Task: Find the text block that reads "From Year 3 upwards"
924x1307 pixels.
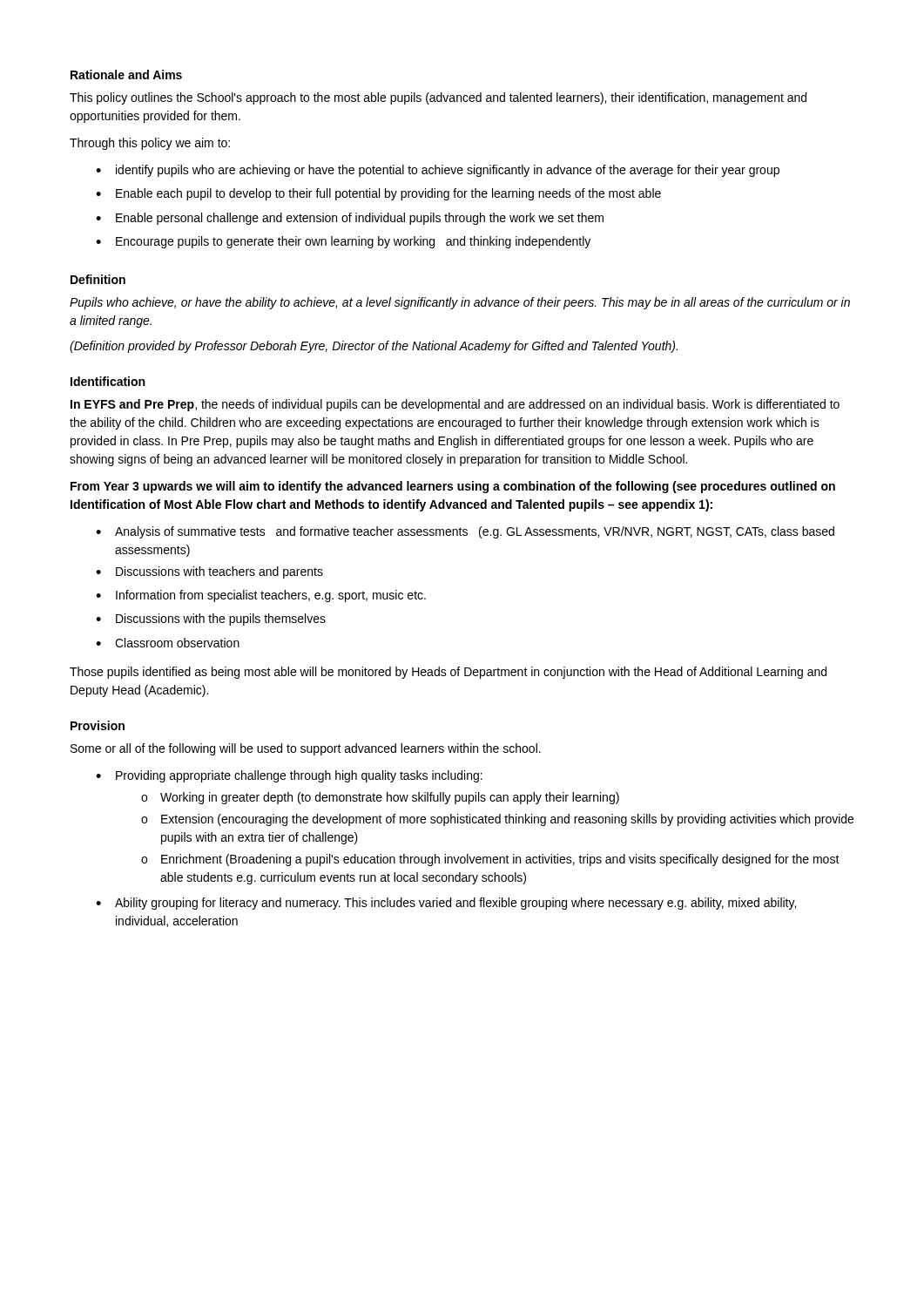Action: point(453,495)
